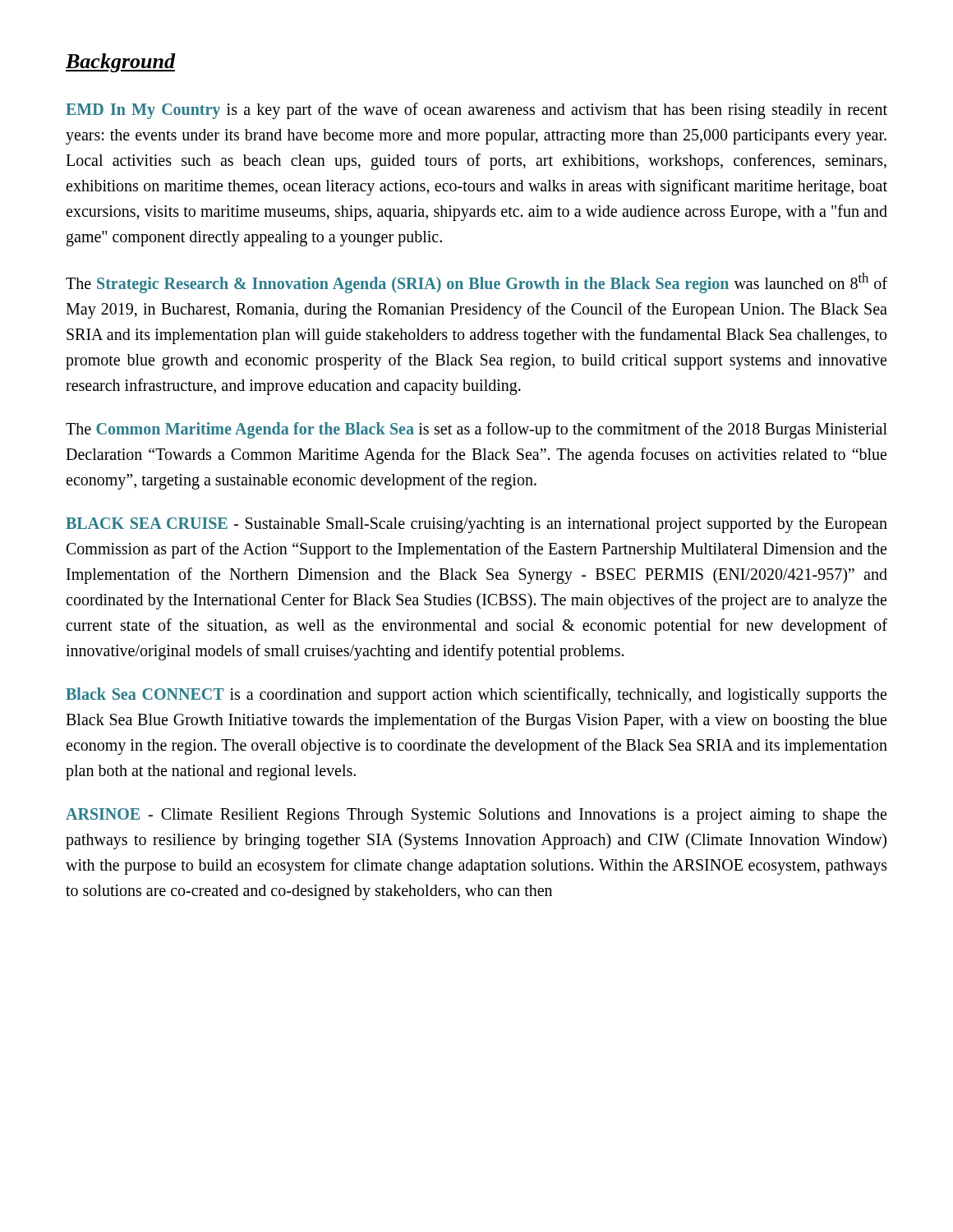Click the passage that begins "ARSINOE - Climate Resilient Regions"
The height and width of the screenshot is (1232, 953).
(x=476, y=852)
